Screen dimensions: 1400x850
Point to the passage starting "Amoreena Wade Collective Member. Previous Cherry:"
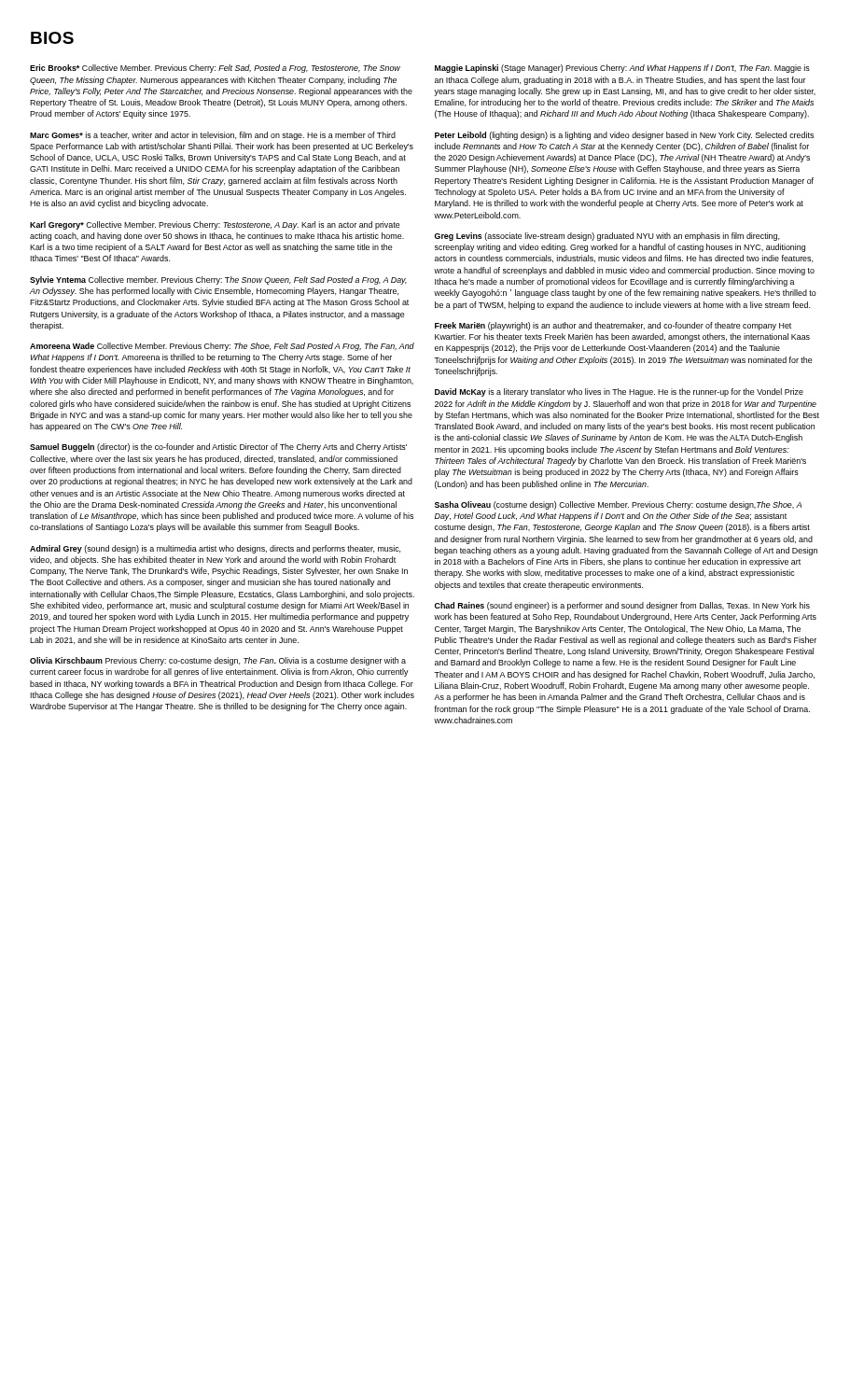[223, 387]
